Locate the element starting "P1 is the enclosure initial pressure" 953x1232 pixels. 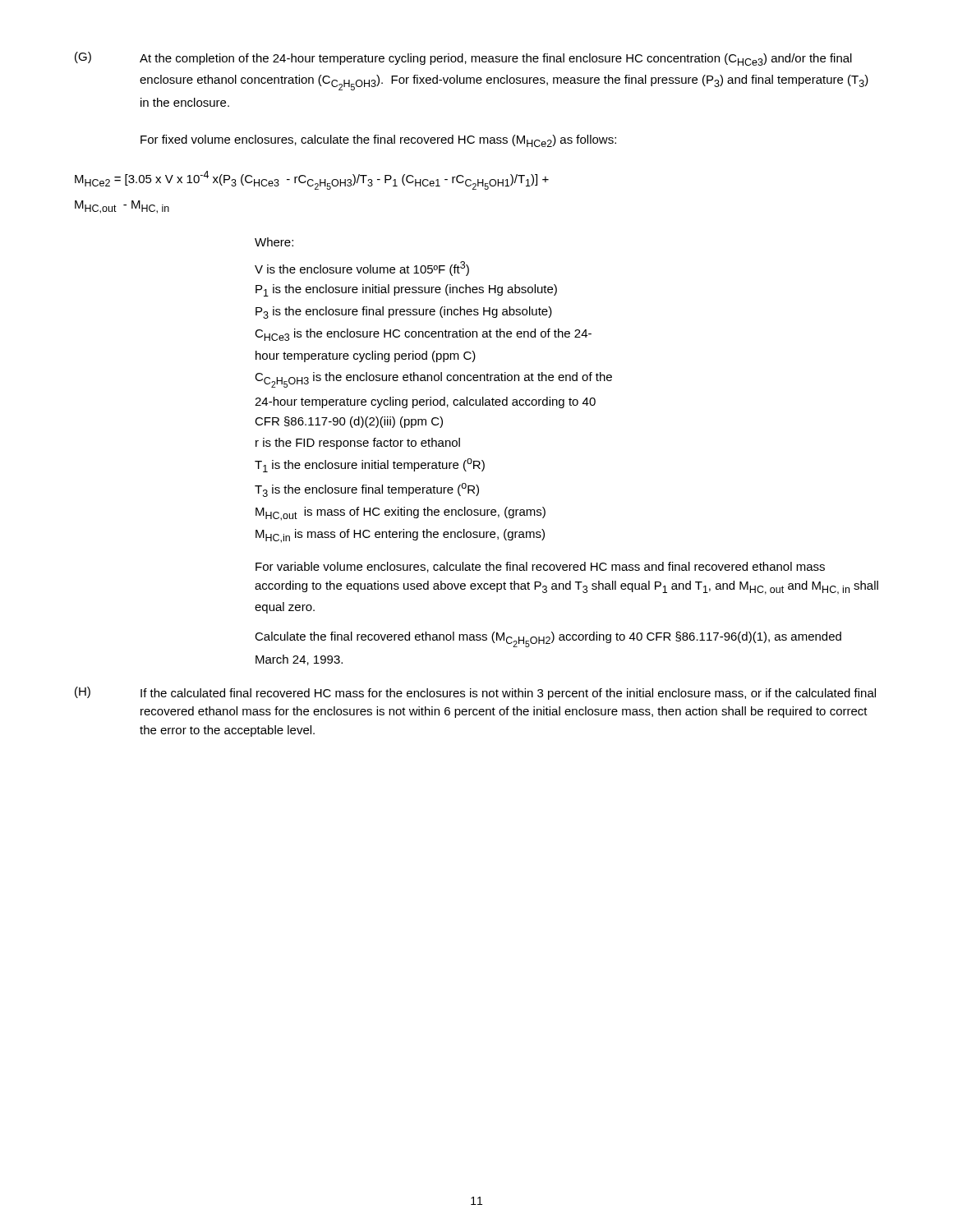click(x=406, y=290)
